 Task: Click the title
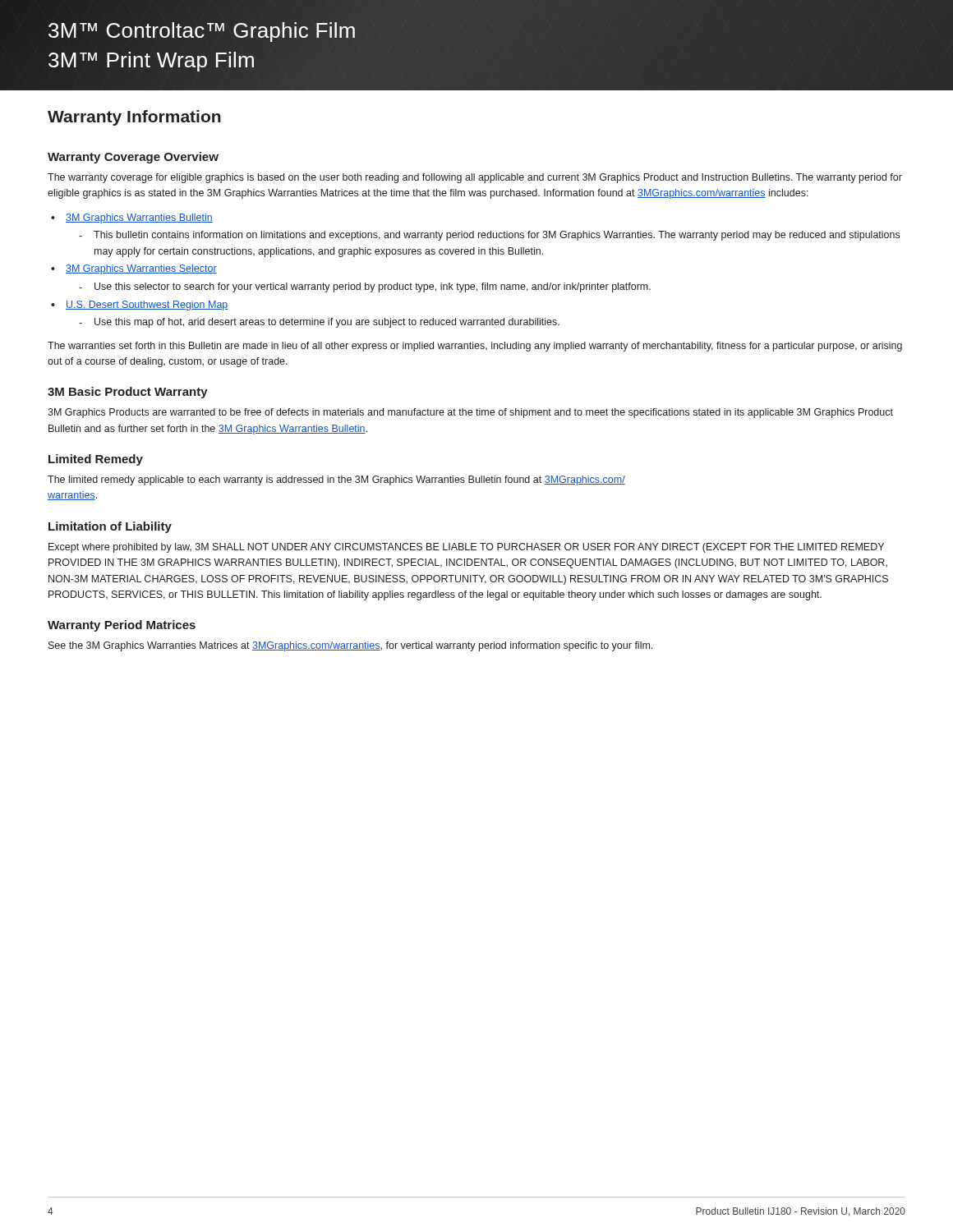(x=476, y=120)
